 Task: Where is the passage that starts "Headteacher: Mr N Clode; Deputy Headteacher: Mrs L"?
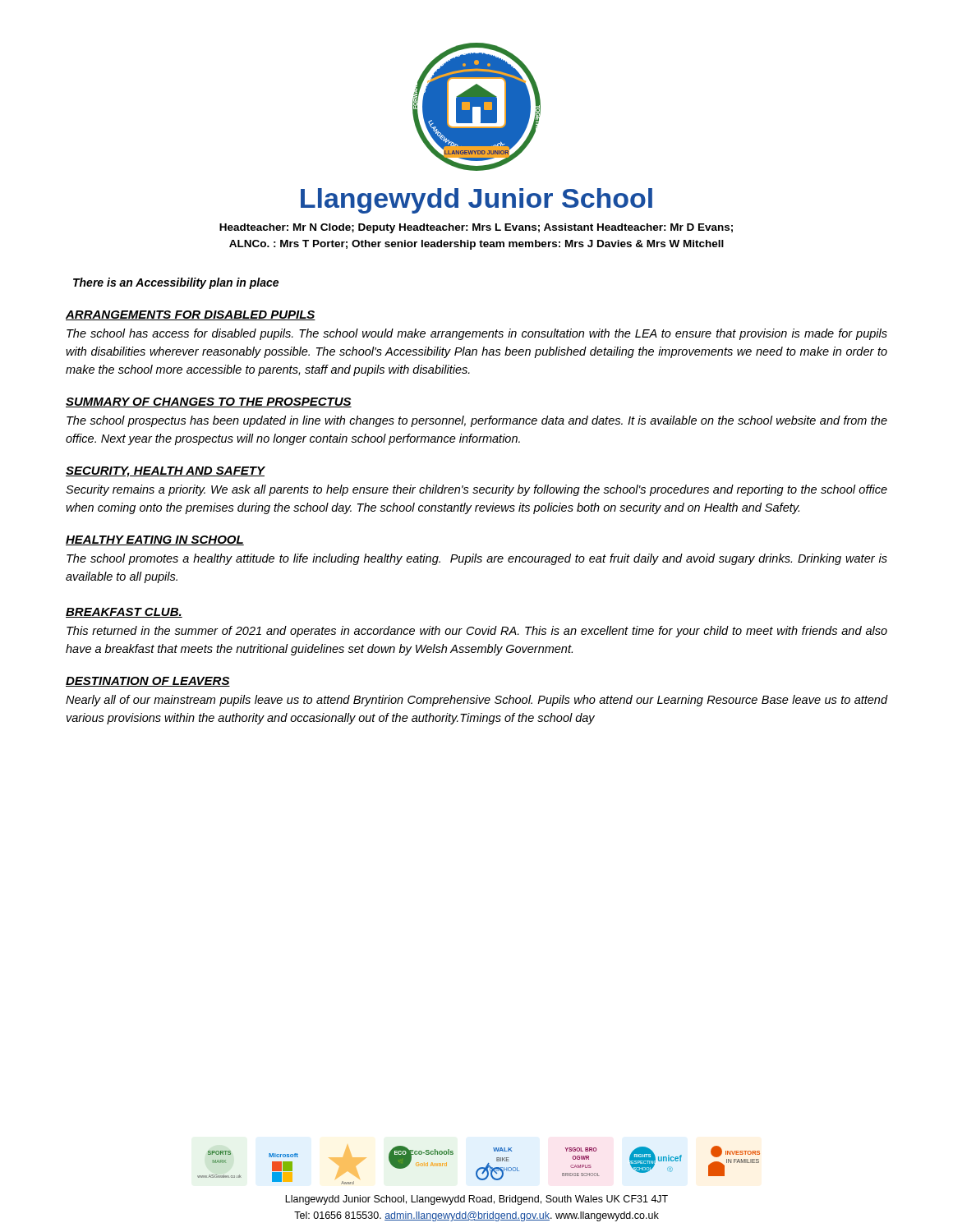click(476, 235)
